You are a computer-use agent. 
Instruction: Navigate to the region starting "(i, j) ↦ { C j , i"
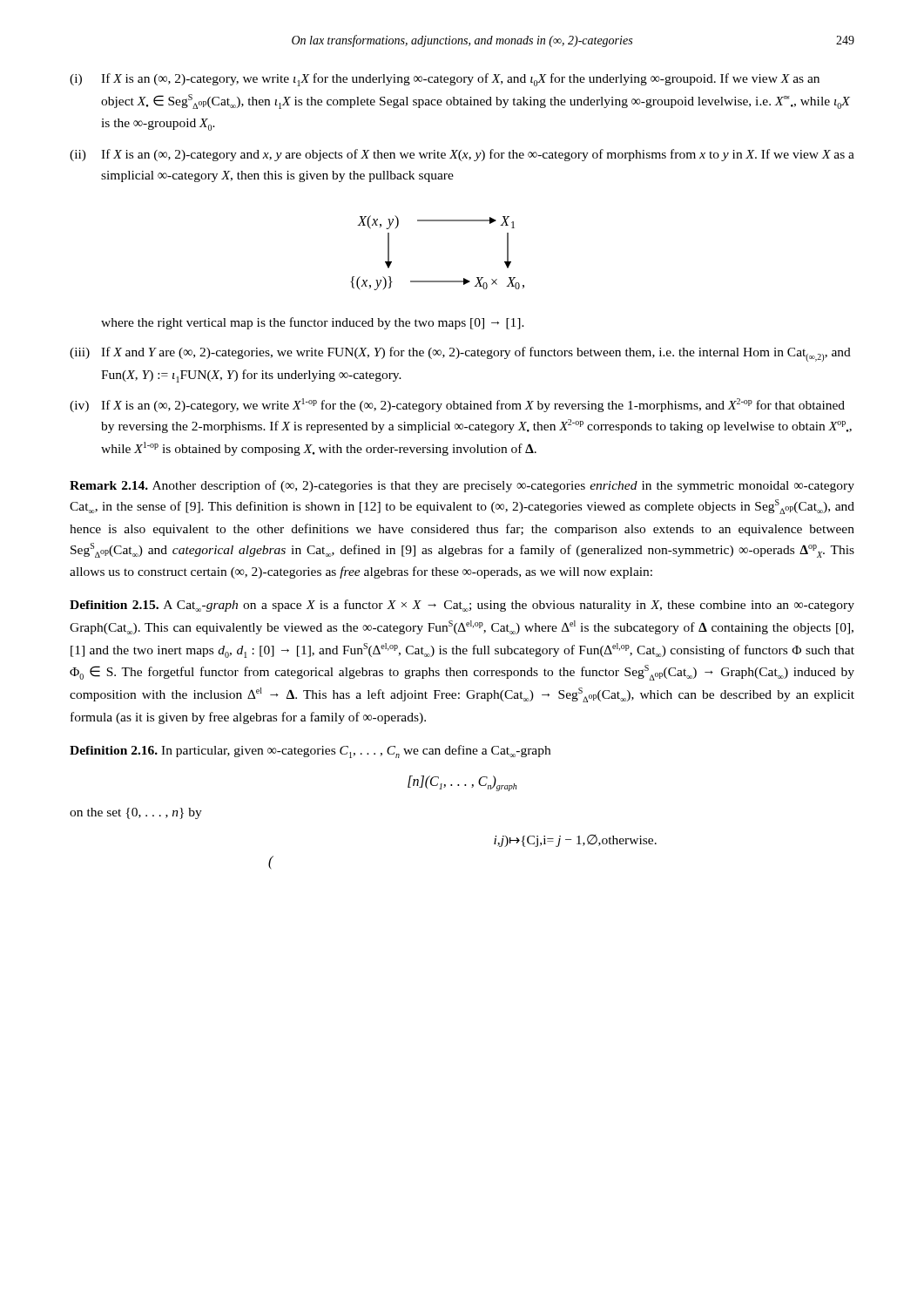pyautogui.click(x=575, y=841)
